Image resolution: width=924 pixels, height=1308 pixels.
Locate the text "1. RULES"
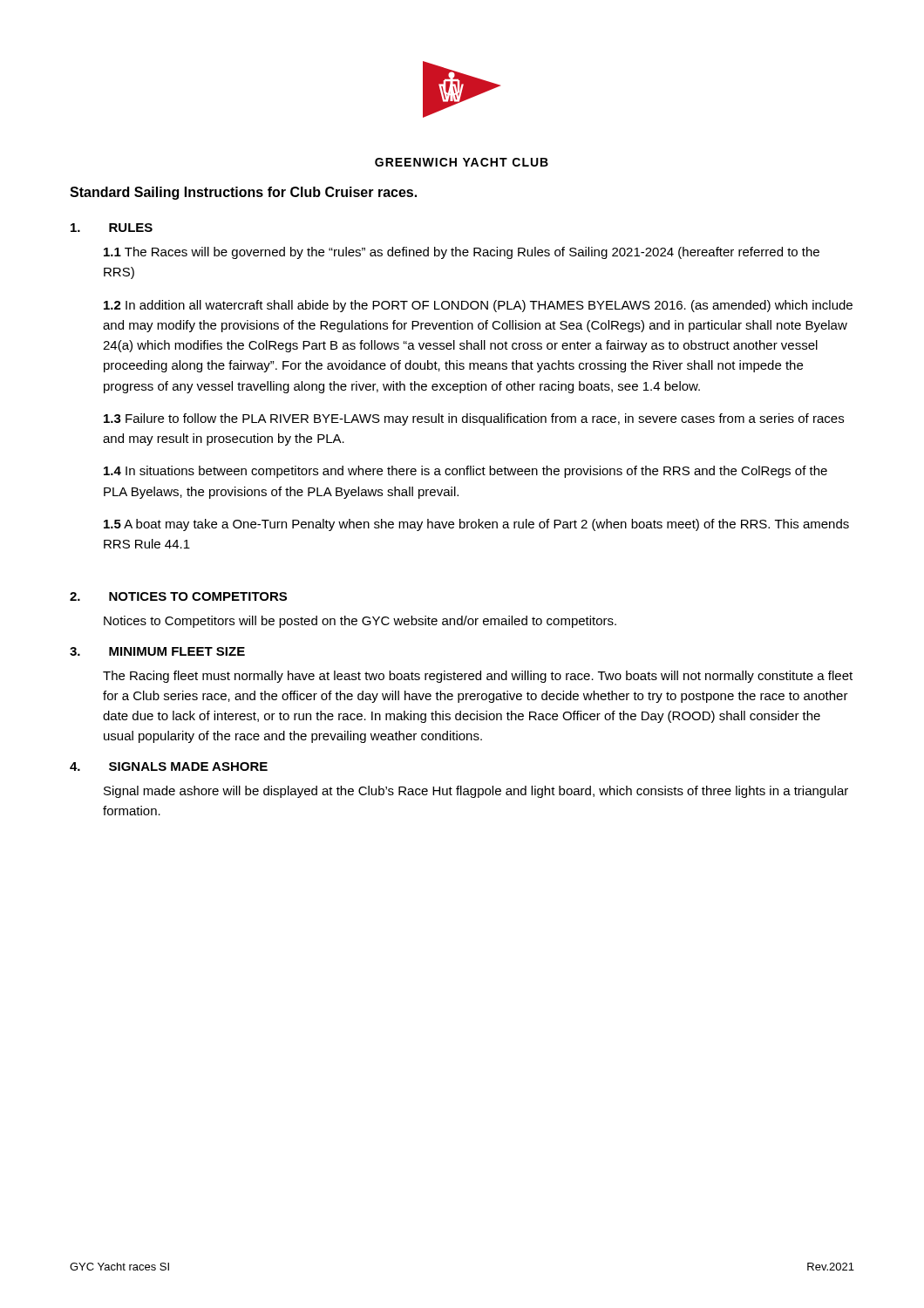pyautogui.click(x=111, y=227)
